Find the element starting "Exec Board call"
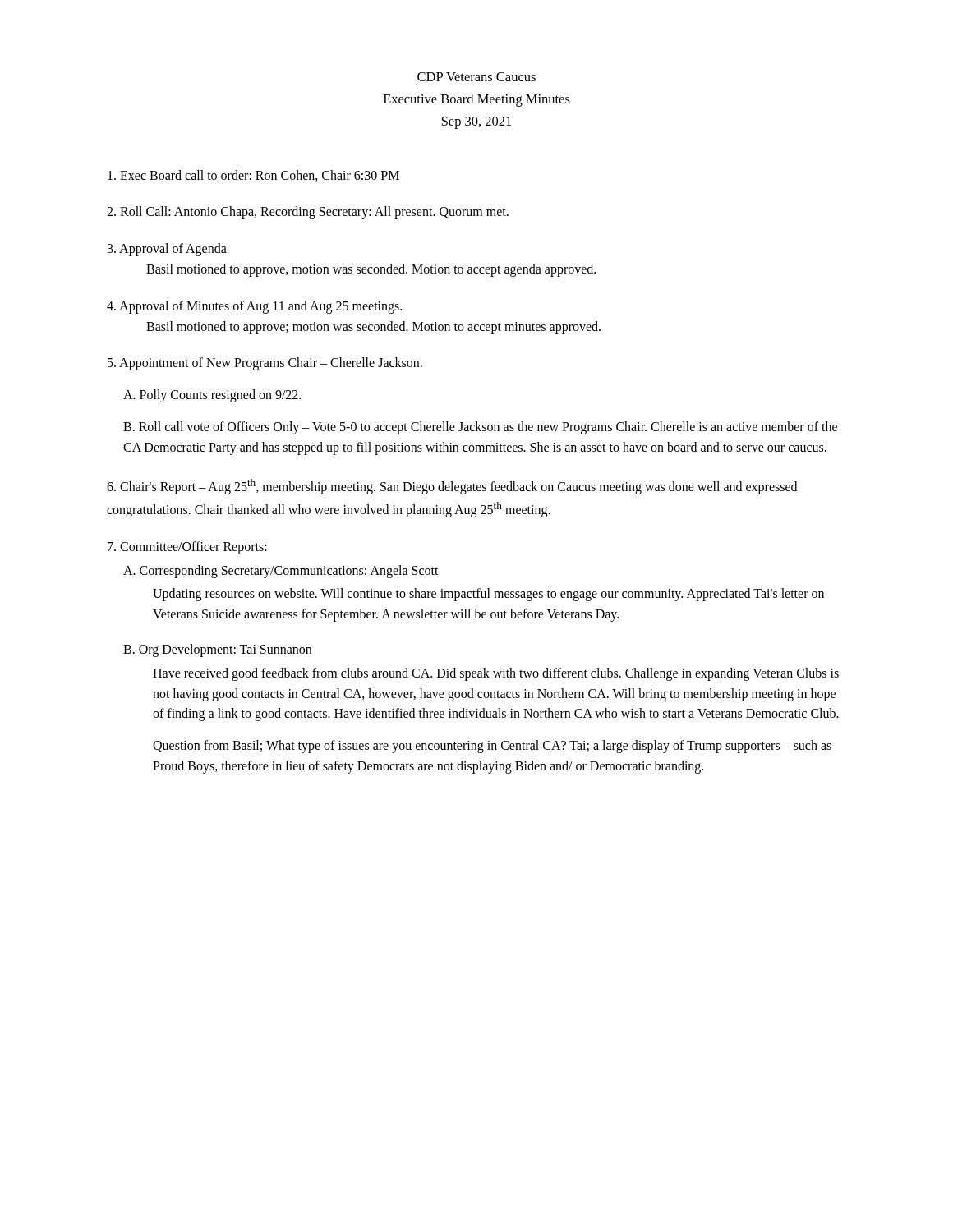Screen dimensions: 1232x953 (253, 175)
